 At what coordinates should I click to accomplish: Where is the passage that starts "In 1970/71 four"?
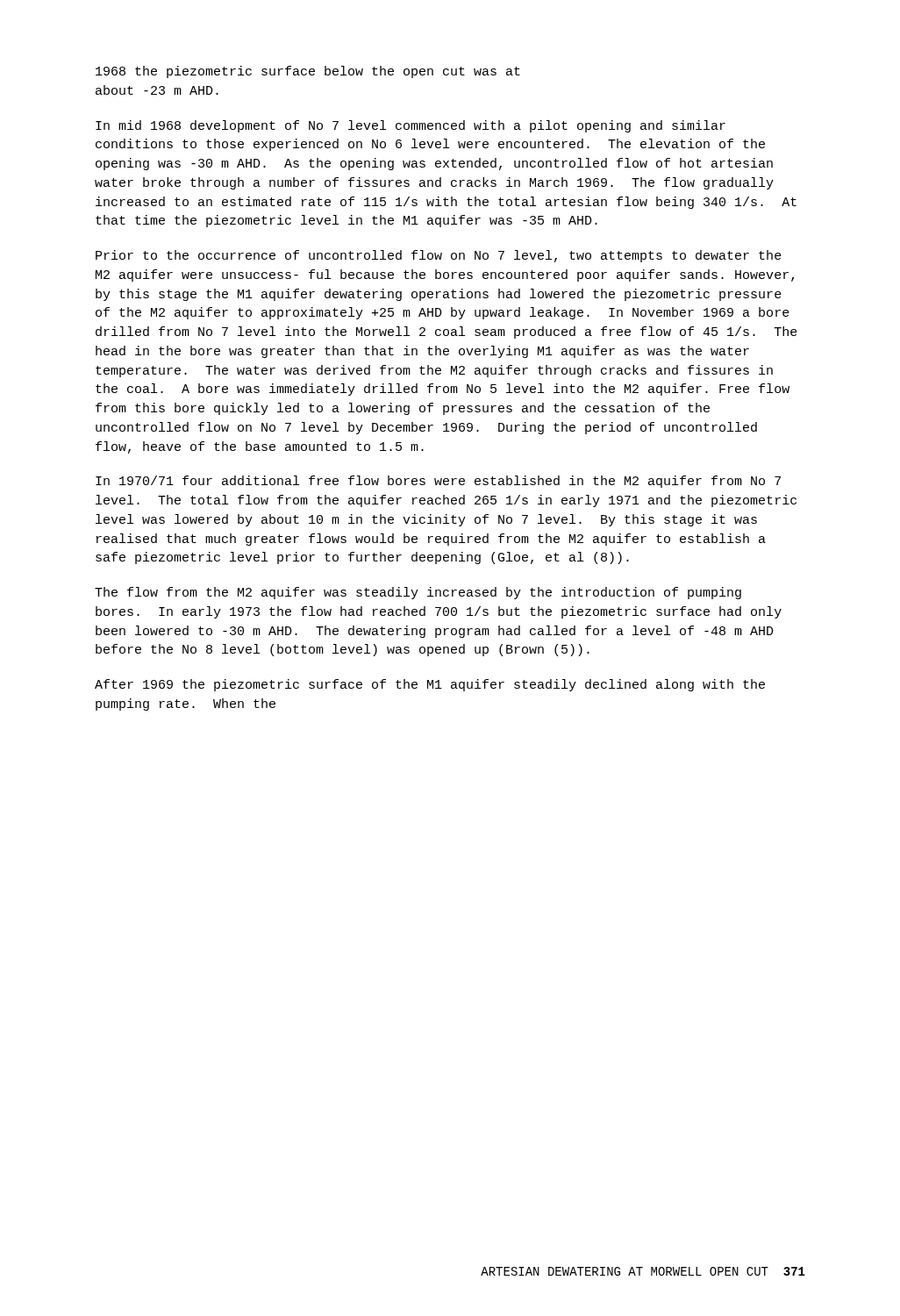[450, 521]
